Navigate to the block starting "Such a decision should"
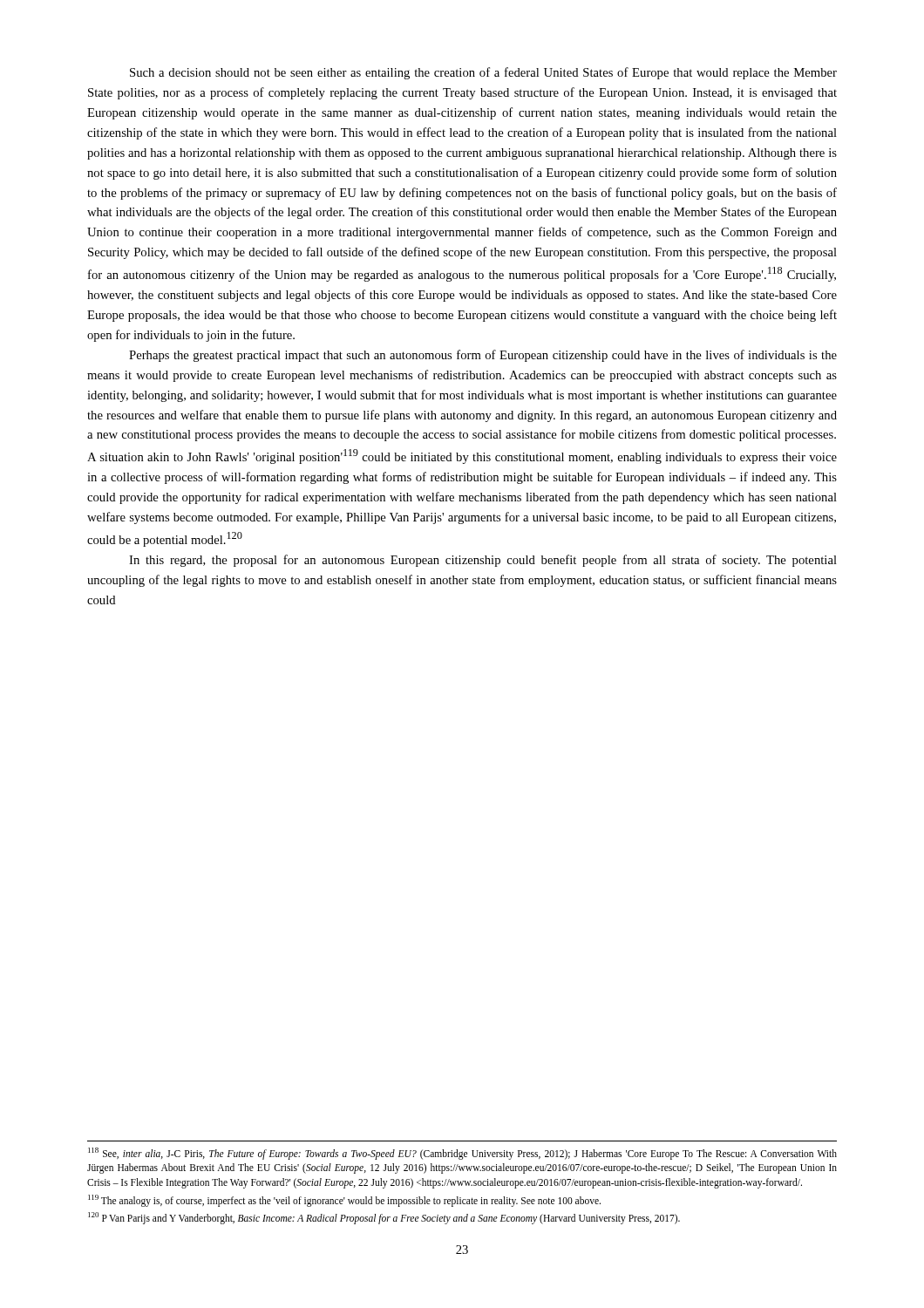 pos(462,204)
